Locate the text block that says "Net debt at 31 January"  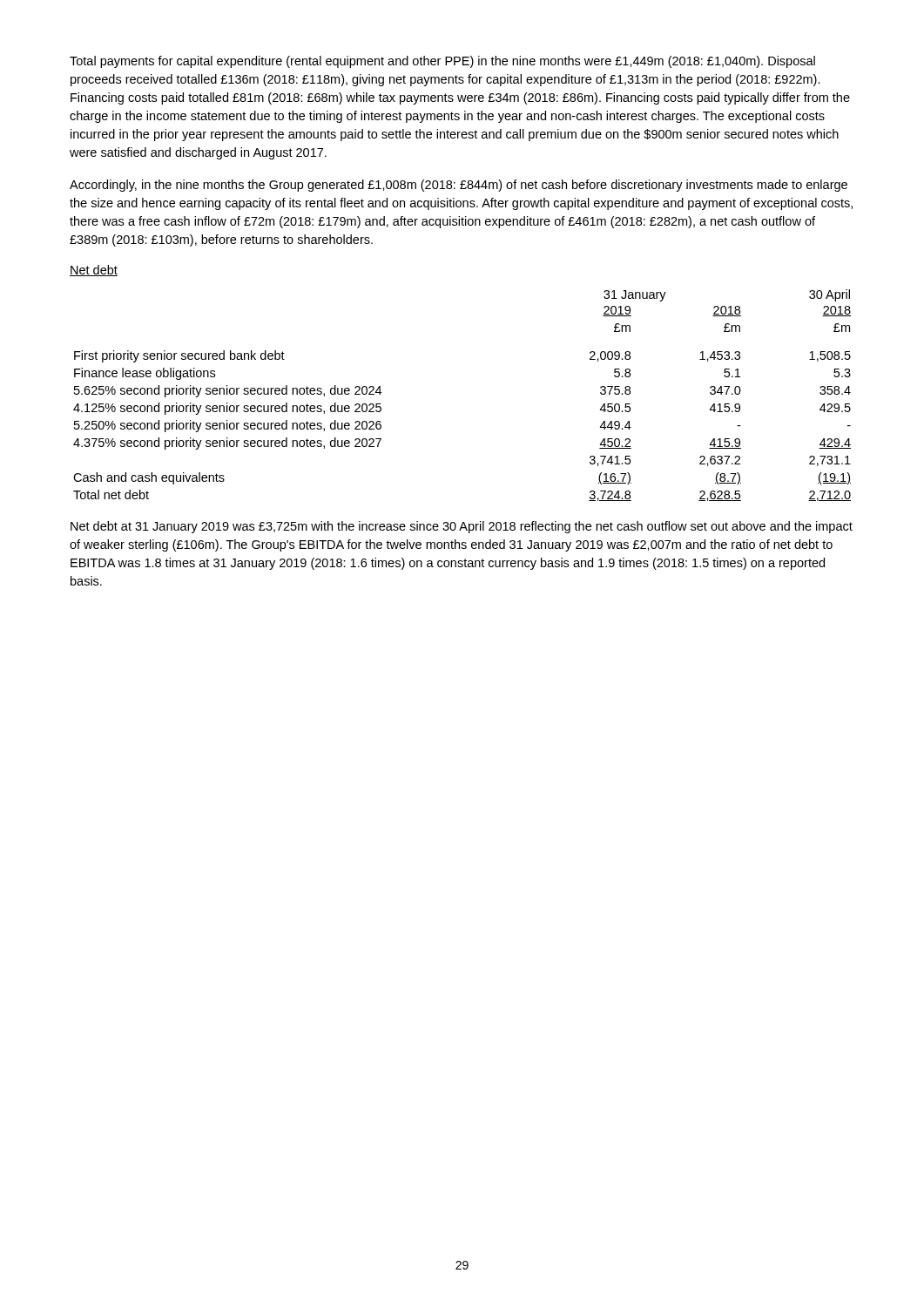(461, 554)
